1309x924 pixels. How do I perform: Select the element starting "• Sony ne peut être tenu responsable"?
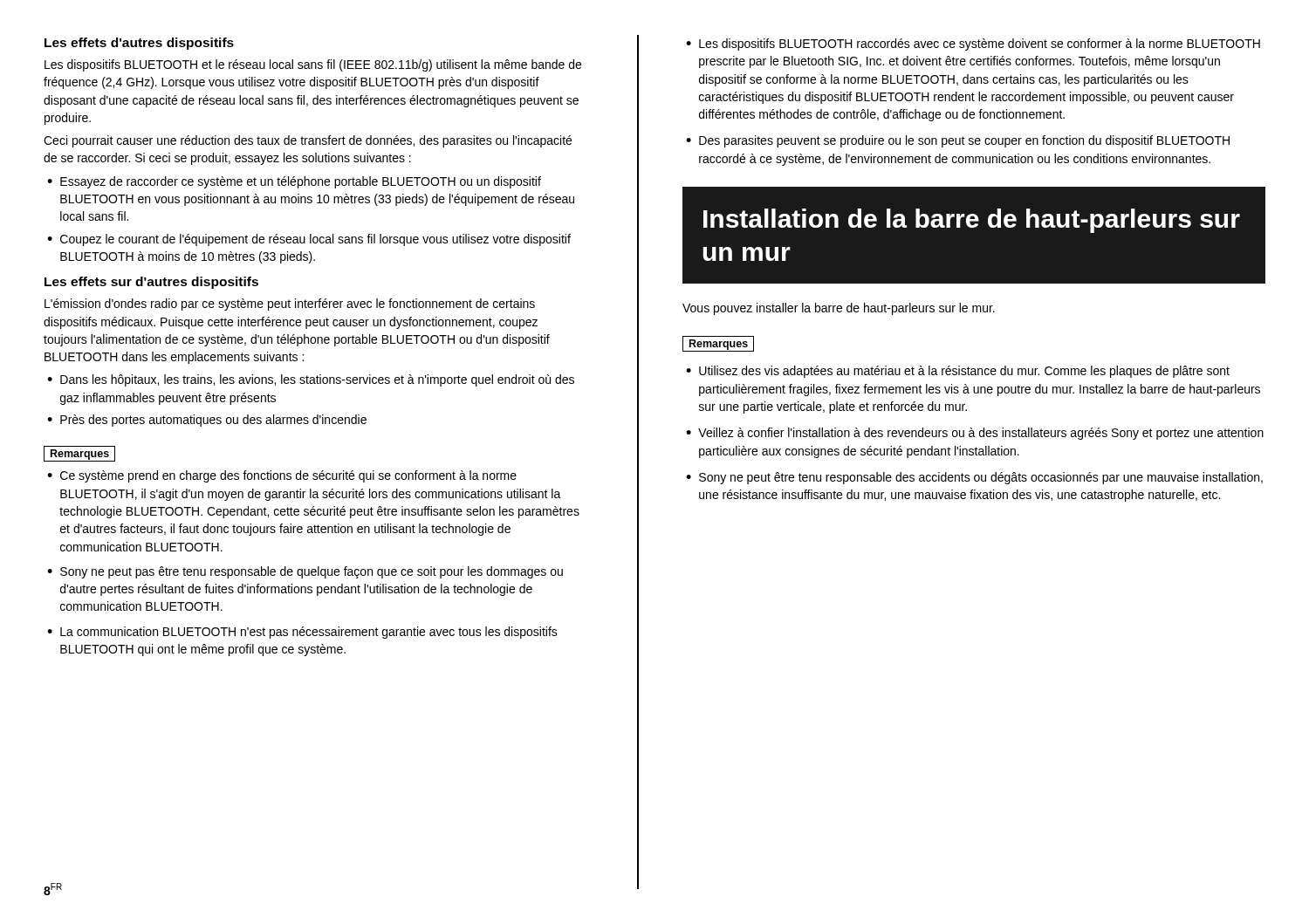point(976,486)
